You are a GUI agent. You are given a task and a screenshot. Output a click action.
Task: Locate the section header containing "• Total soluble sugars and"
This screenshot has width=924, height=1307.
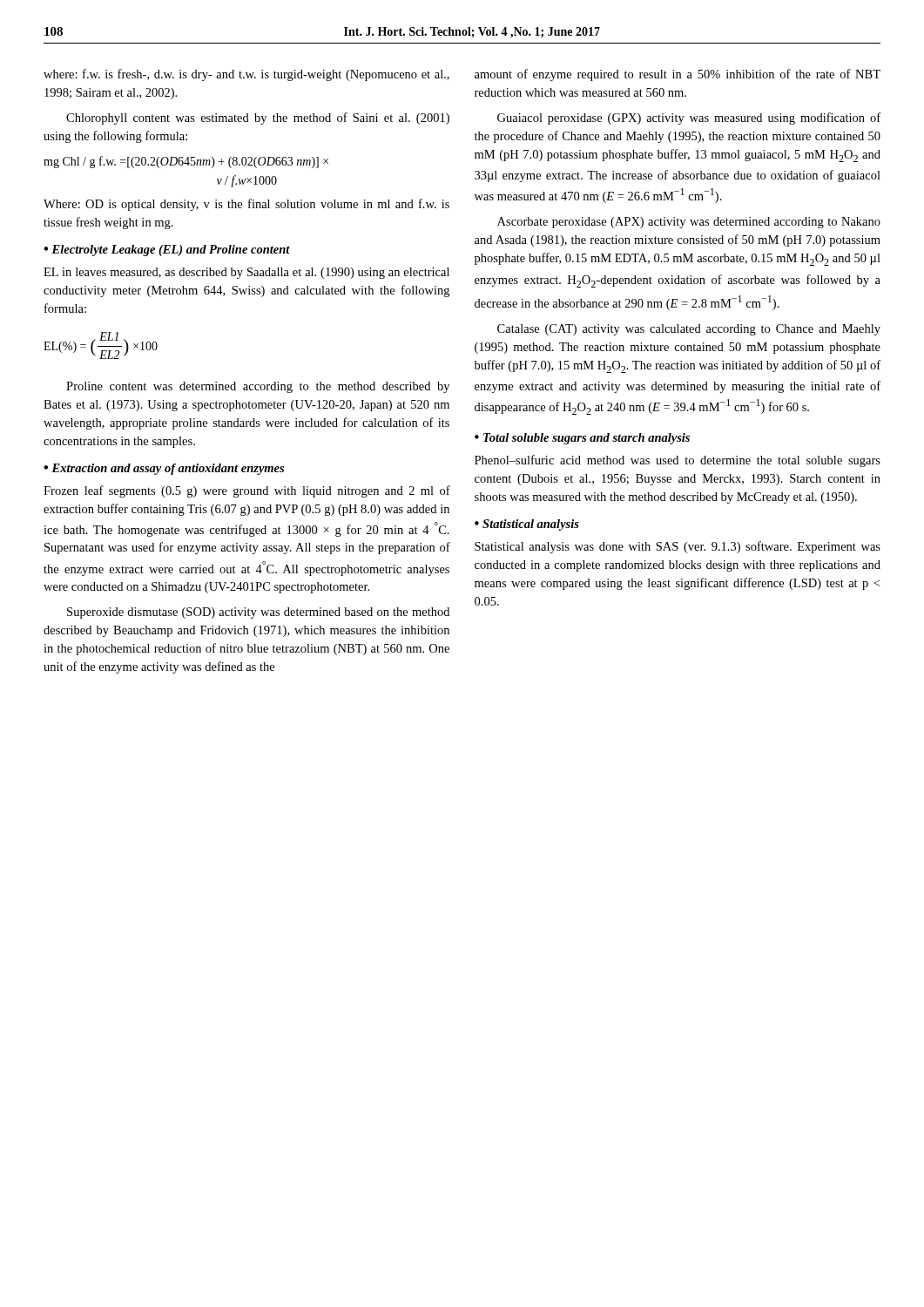582,438
